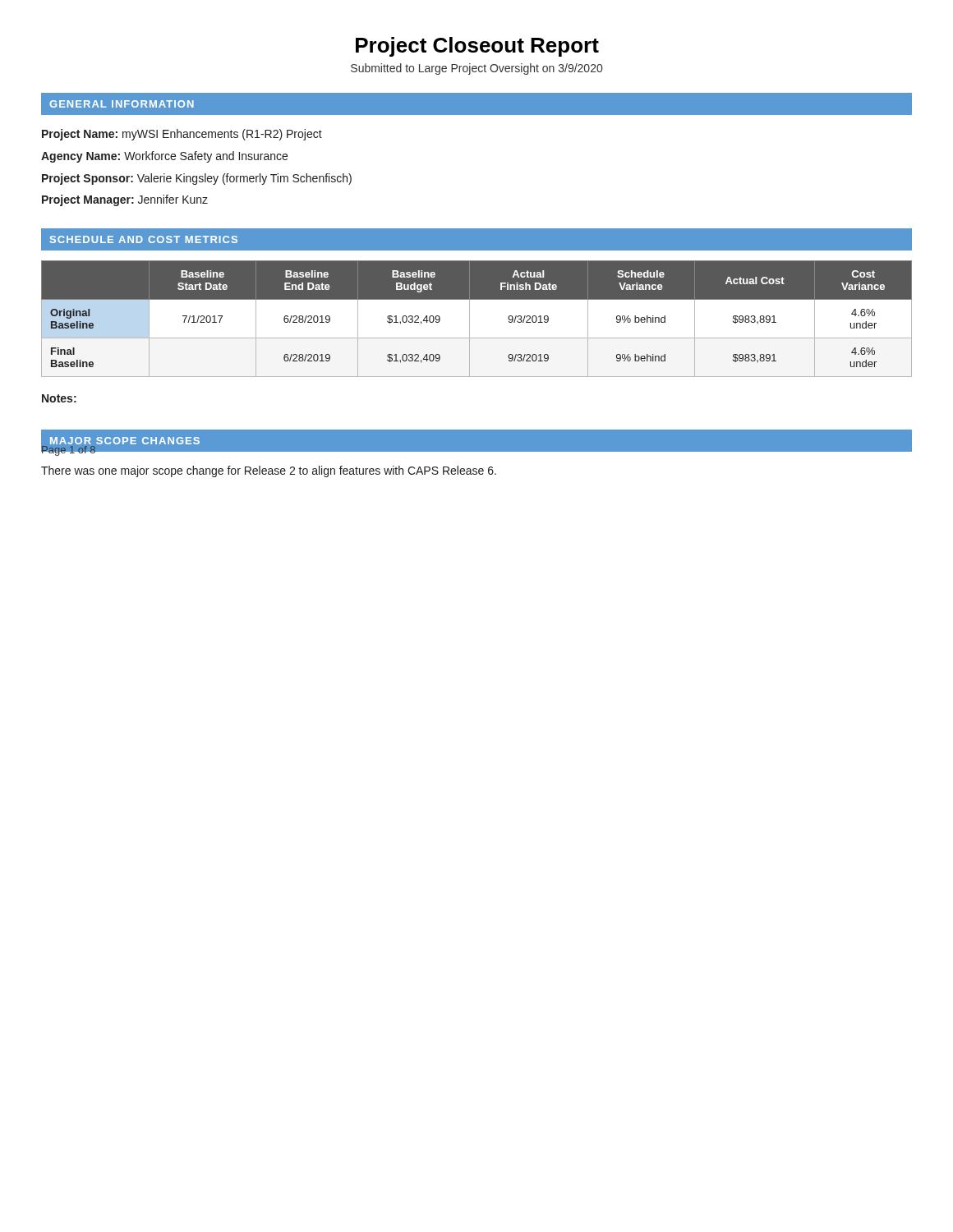Image resolution: width=953 pixels, height=1232 pixels.
Task: Locate the text block with the text "There was one major"
Action: (x=269, y=471)
